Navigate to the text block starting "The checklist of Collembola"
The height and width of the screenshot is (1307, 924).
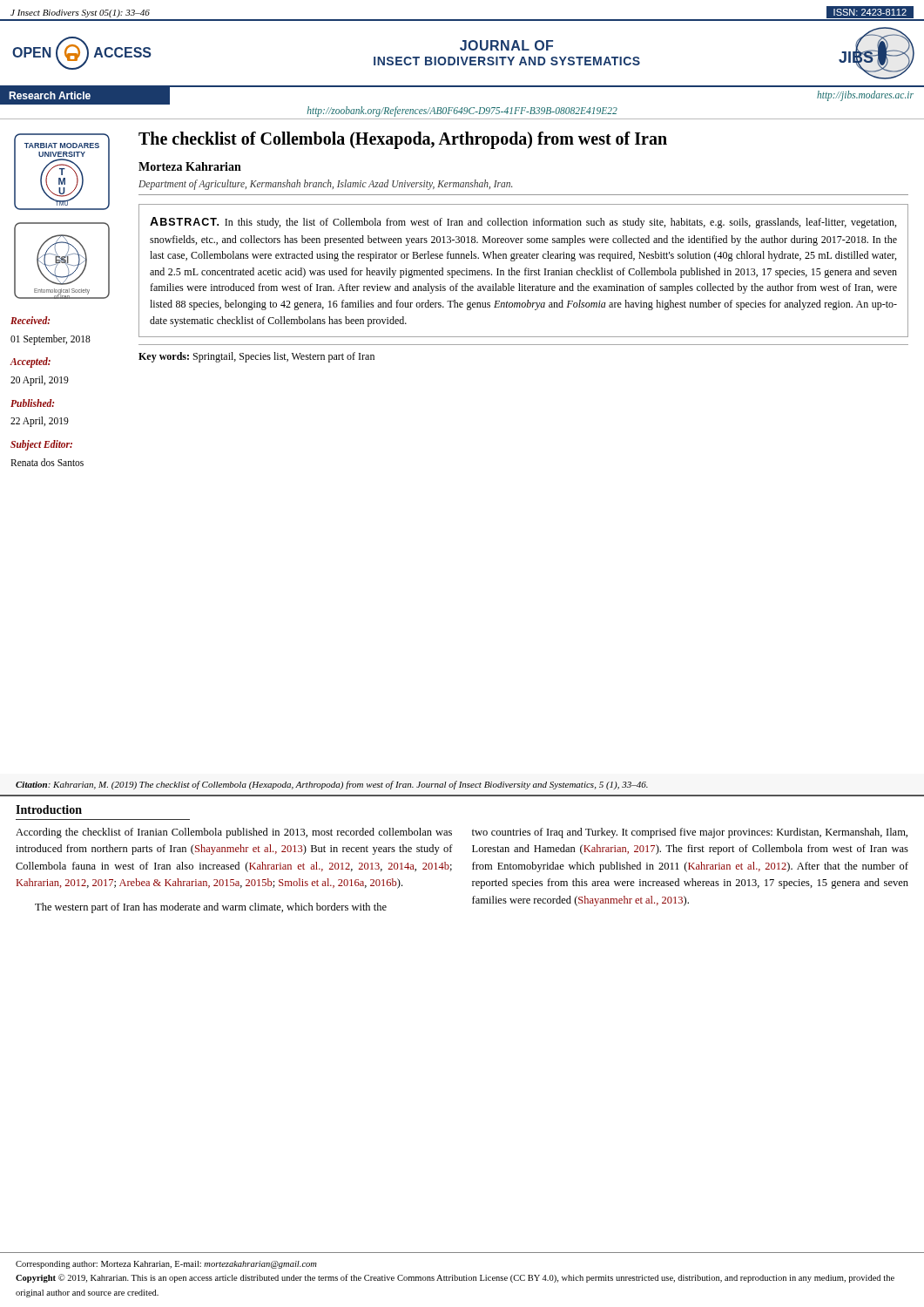click(x=403, y=139)
